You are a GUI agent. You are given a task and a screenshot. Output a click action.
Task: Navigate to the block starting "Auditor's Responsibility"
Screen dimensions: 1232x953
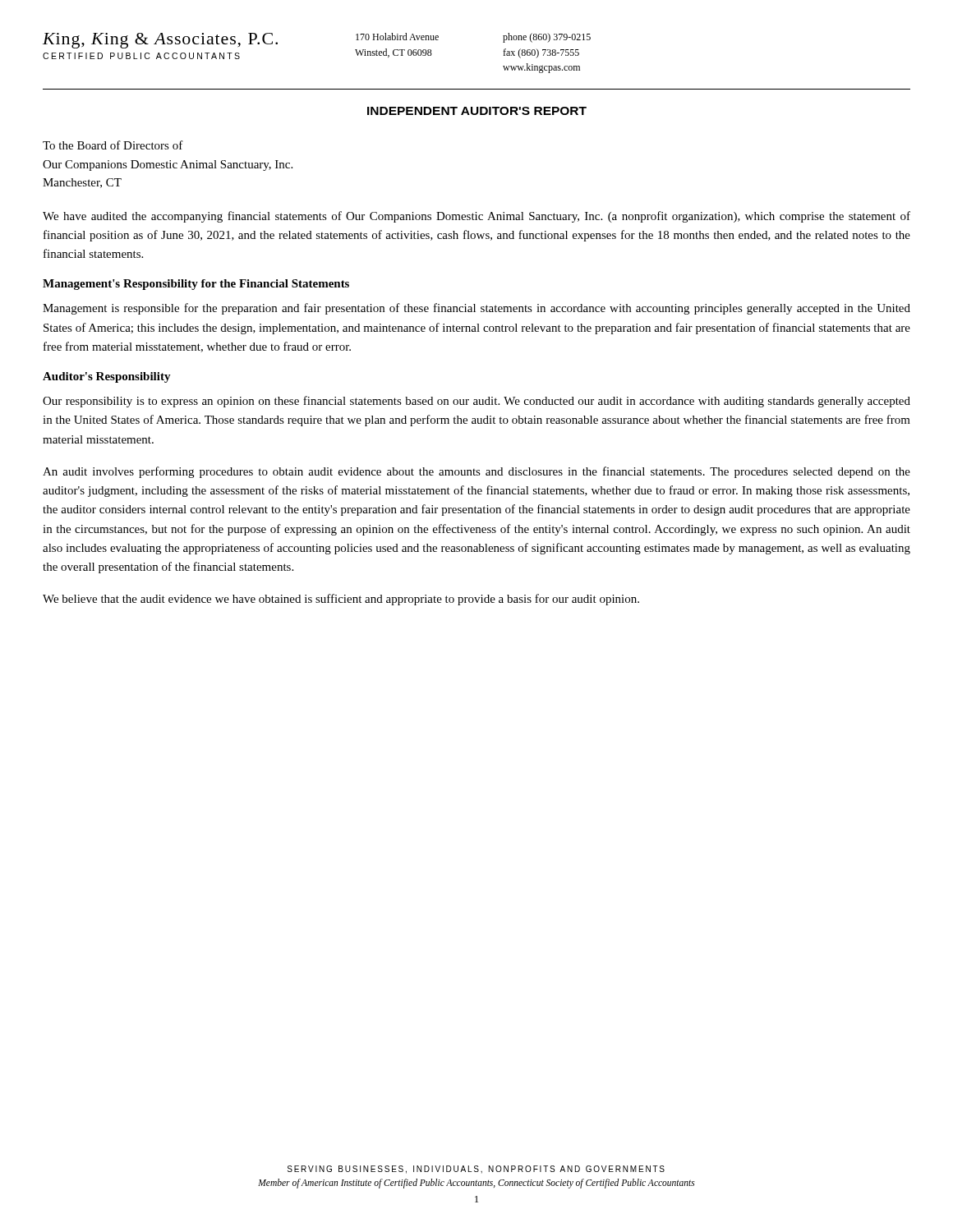point(107,376)
